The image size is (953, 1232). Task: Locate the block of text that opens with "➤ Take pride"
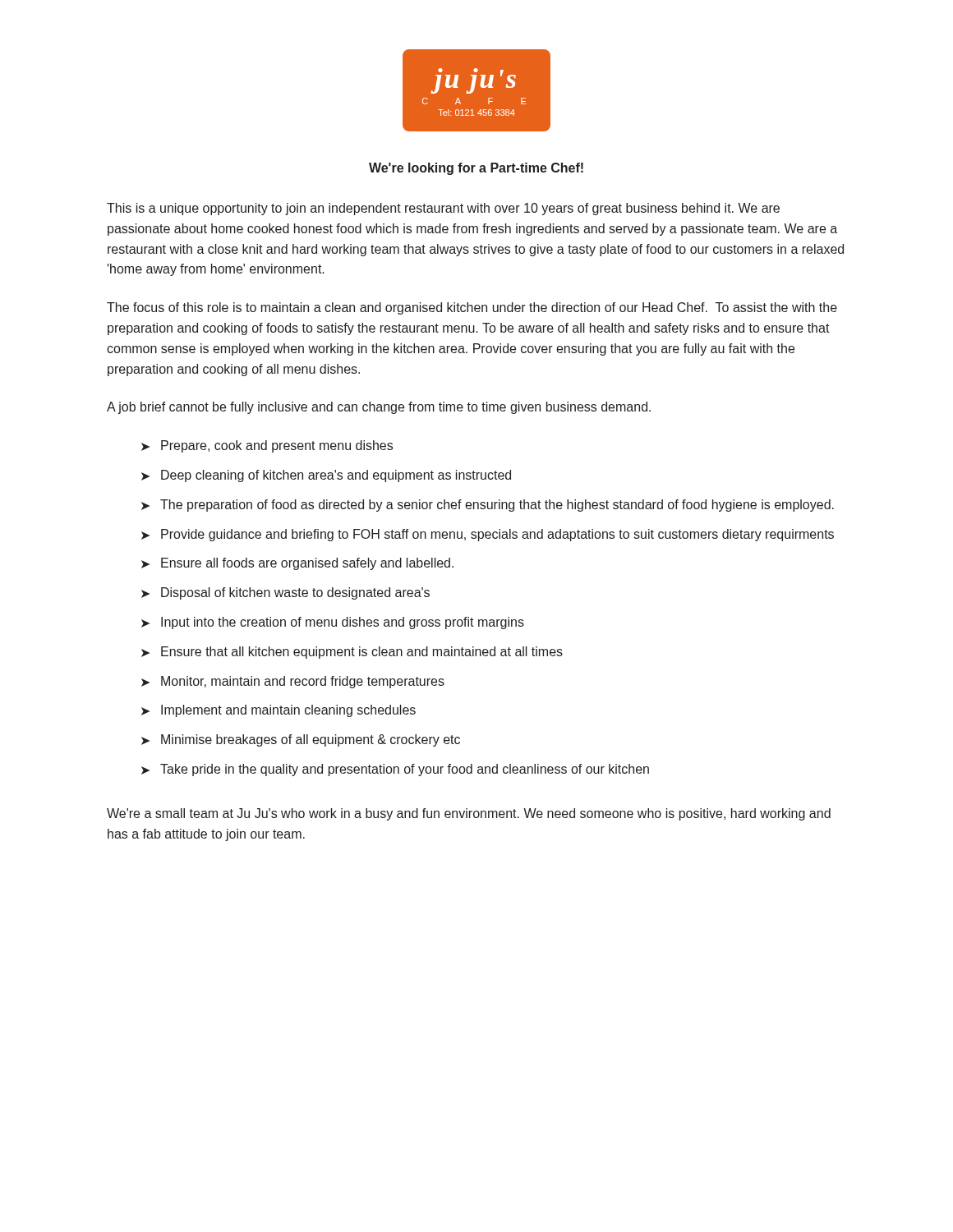493,770
